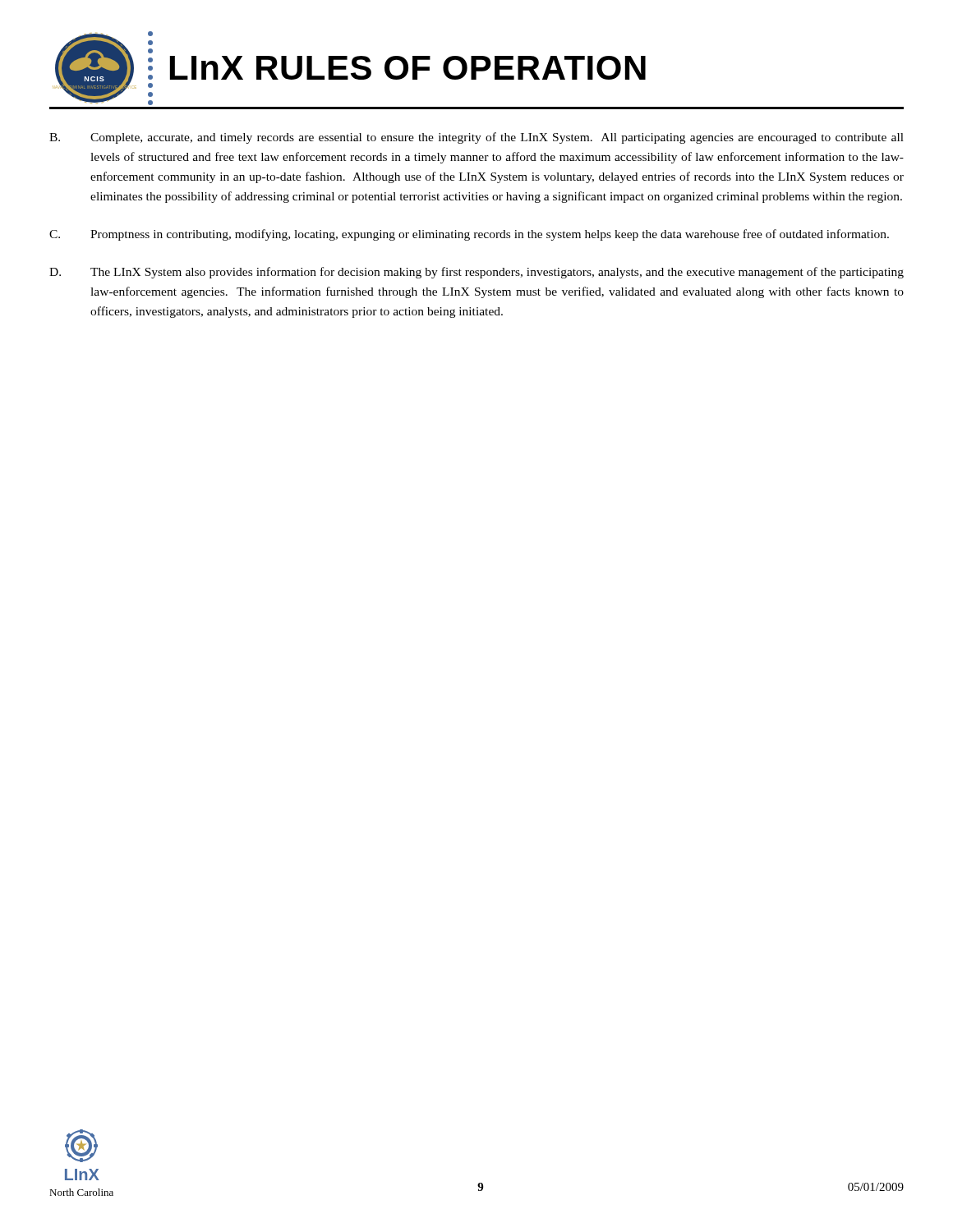Click the passage that begins "D. The LInX System also"

click(x=476, y=292)
